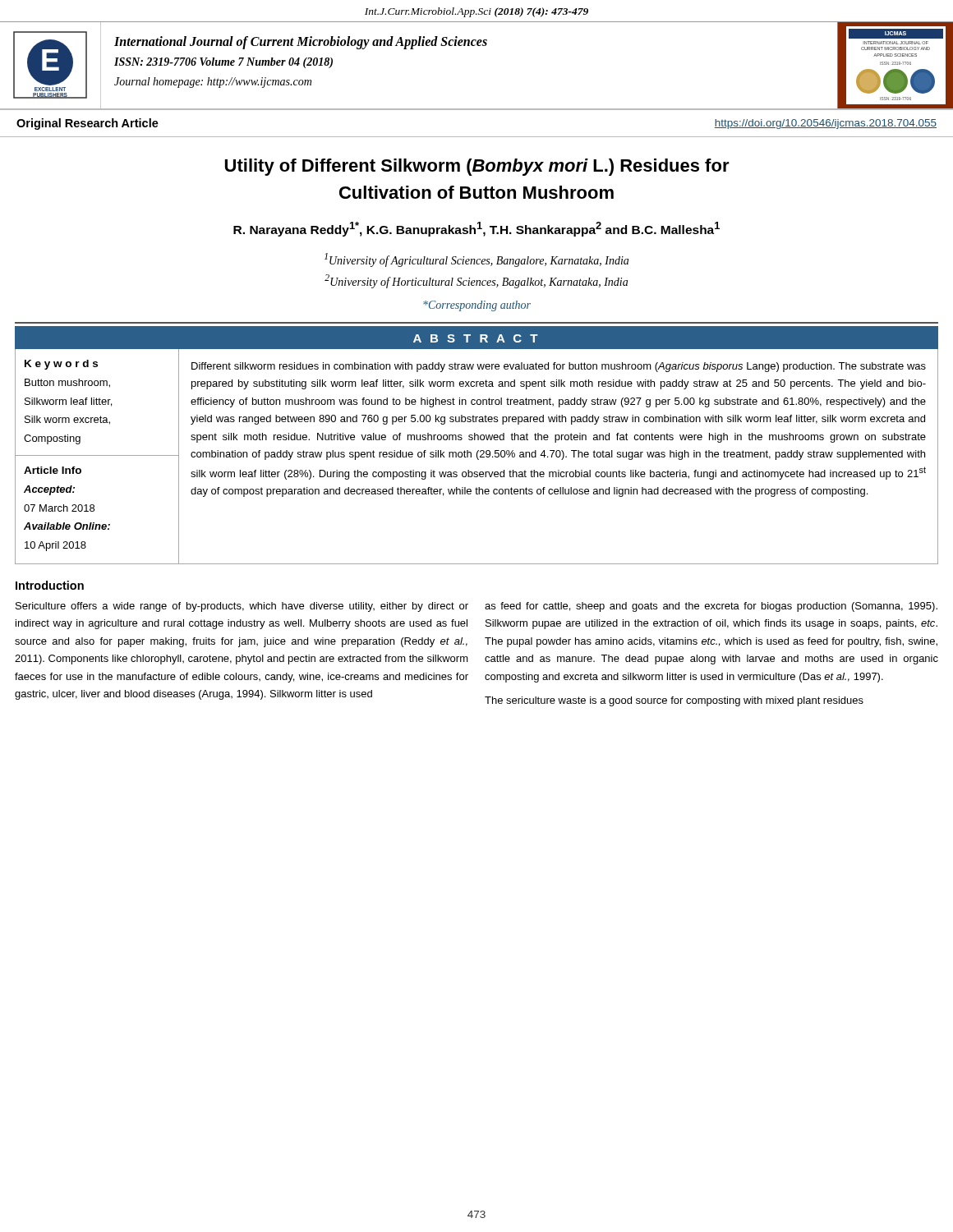
Task: Select the text block containing "K e y w o r d s"
Action: 97,403
